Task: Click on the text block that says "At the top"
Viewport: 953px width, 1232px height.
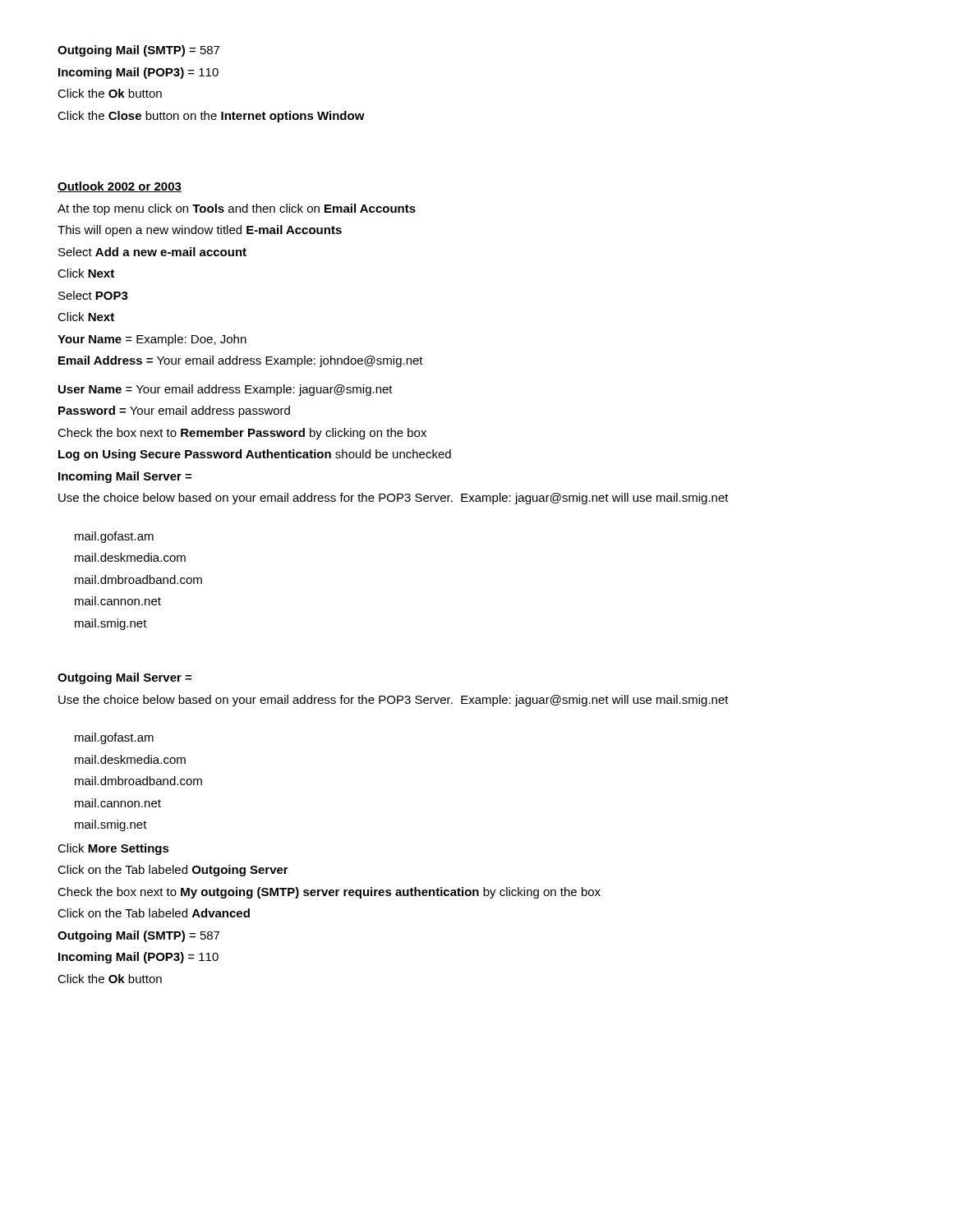Action: (237, 208)
